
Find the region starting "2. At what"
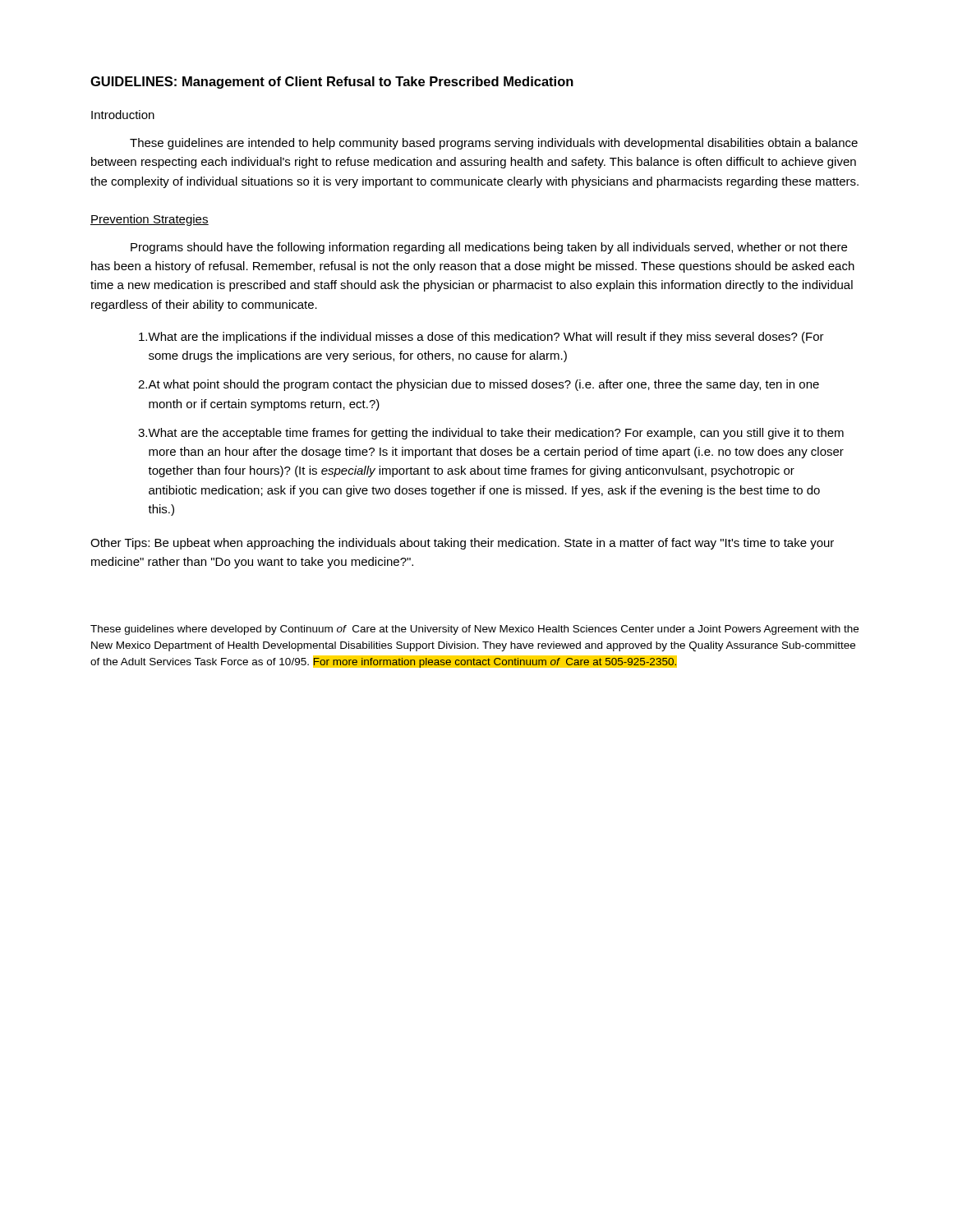[x=476, y=394]
